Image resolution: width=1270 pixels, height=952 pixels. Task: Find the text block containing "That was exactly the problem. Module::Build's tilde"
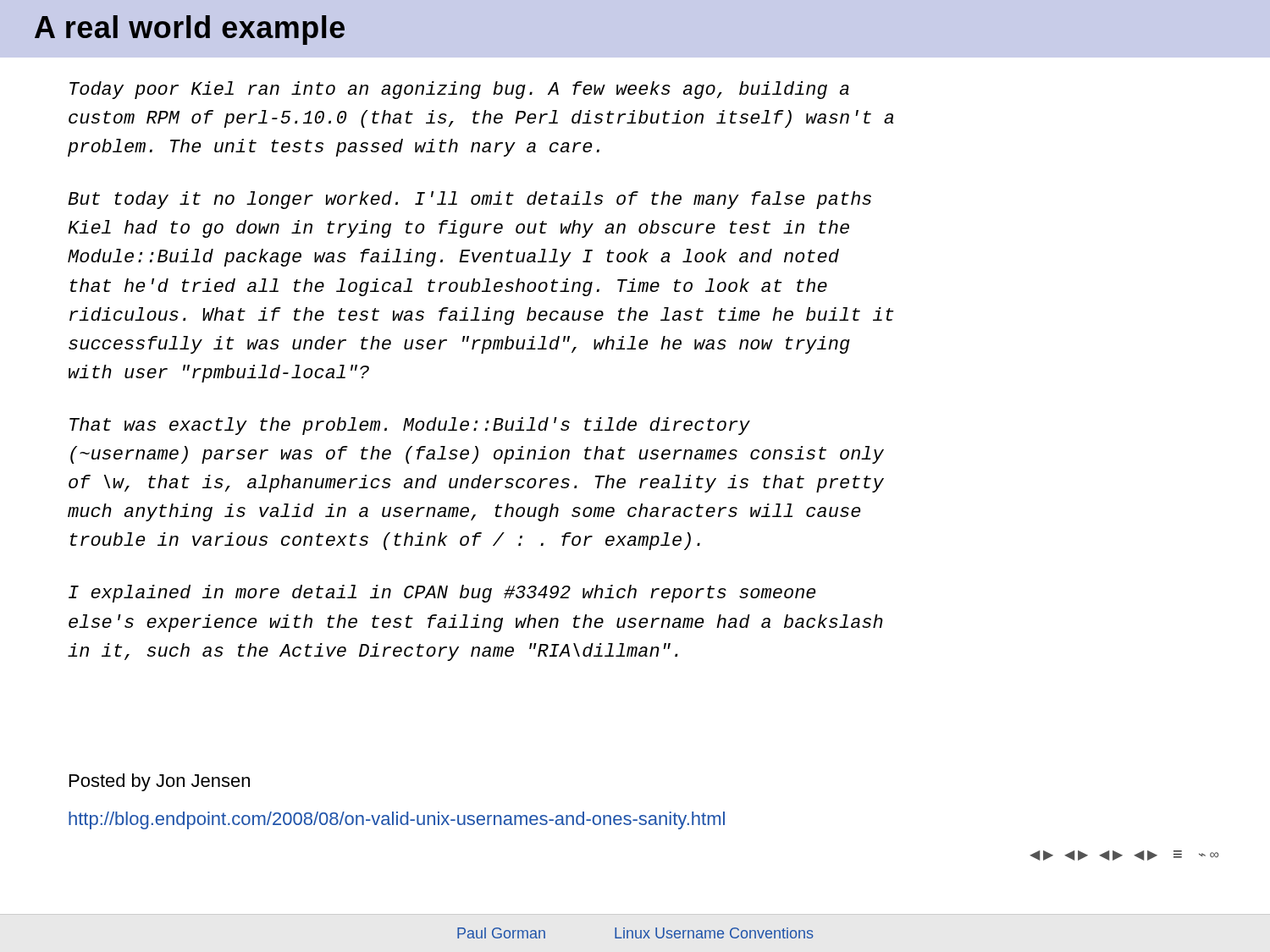[x=476, y=484]
